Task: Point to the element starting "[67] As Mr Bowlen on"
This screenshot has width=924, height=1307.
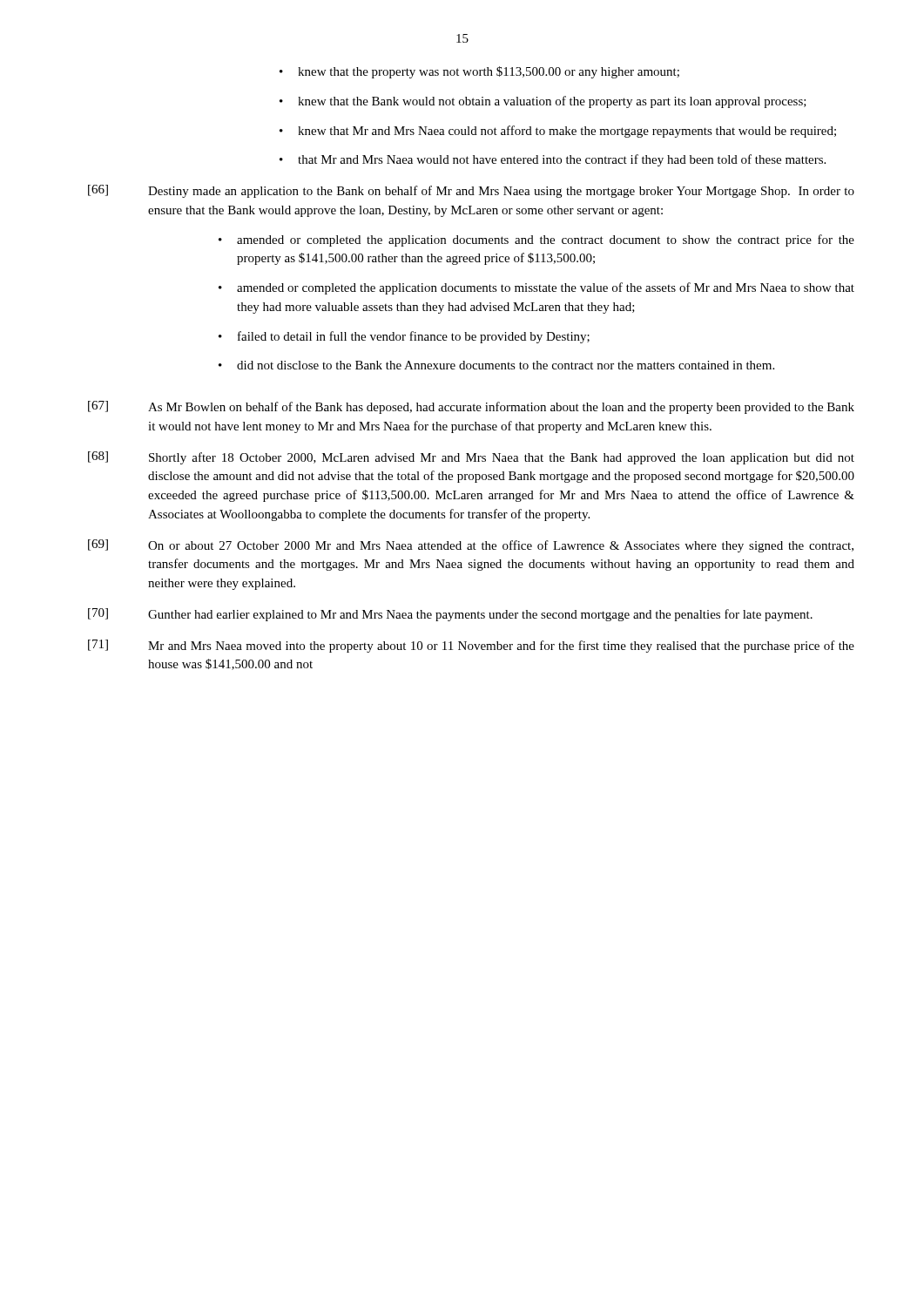Action: [471, 417]
